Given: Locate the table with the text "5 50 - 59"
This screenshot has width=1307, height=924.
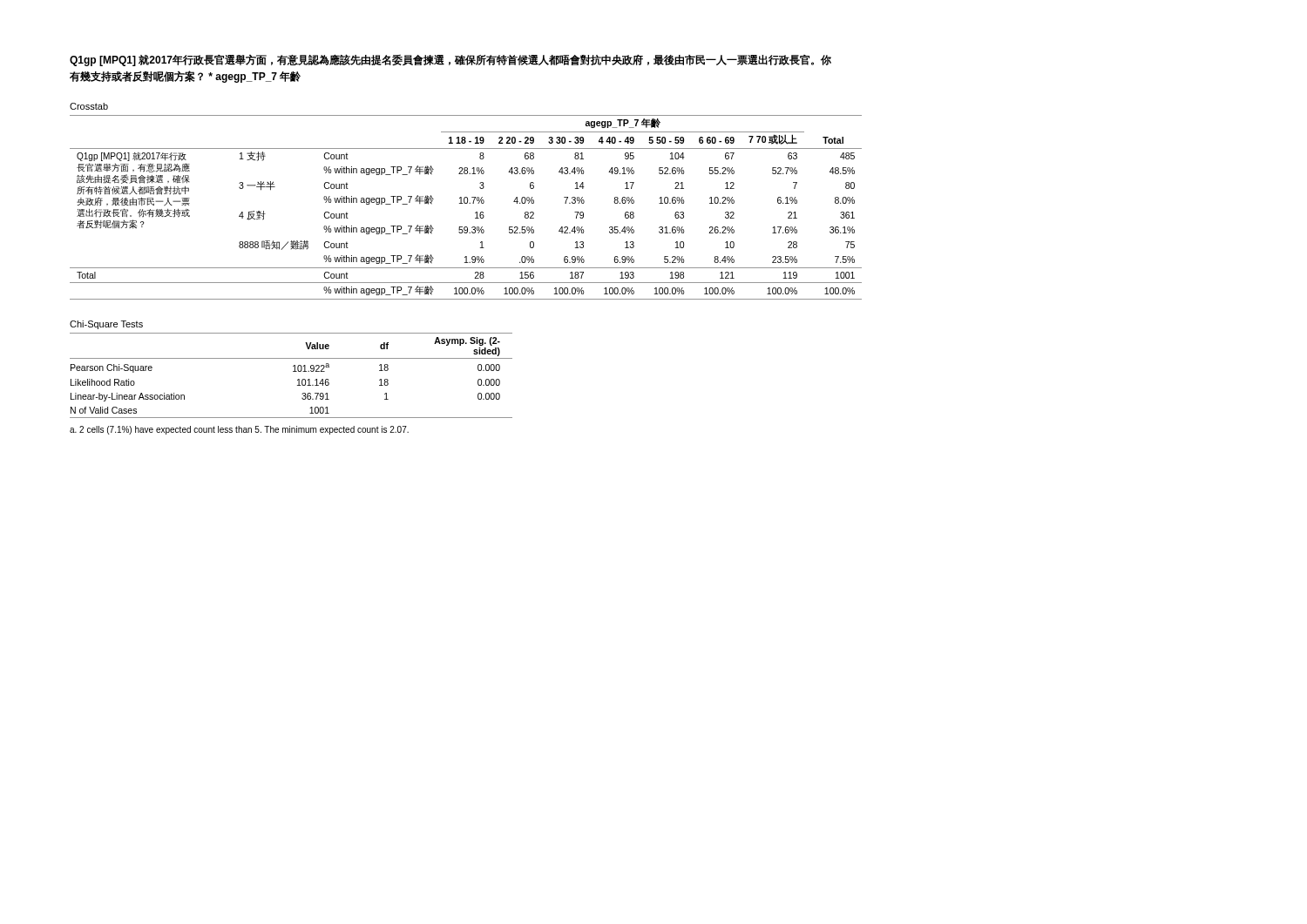Looking at the screenshot, I should 654,208.
